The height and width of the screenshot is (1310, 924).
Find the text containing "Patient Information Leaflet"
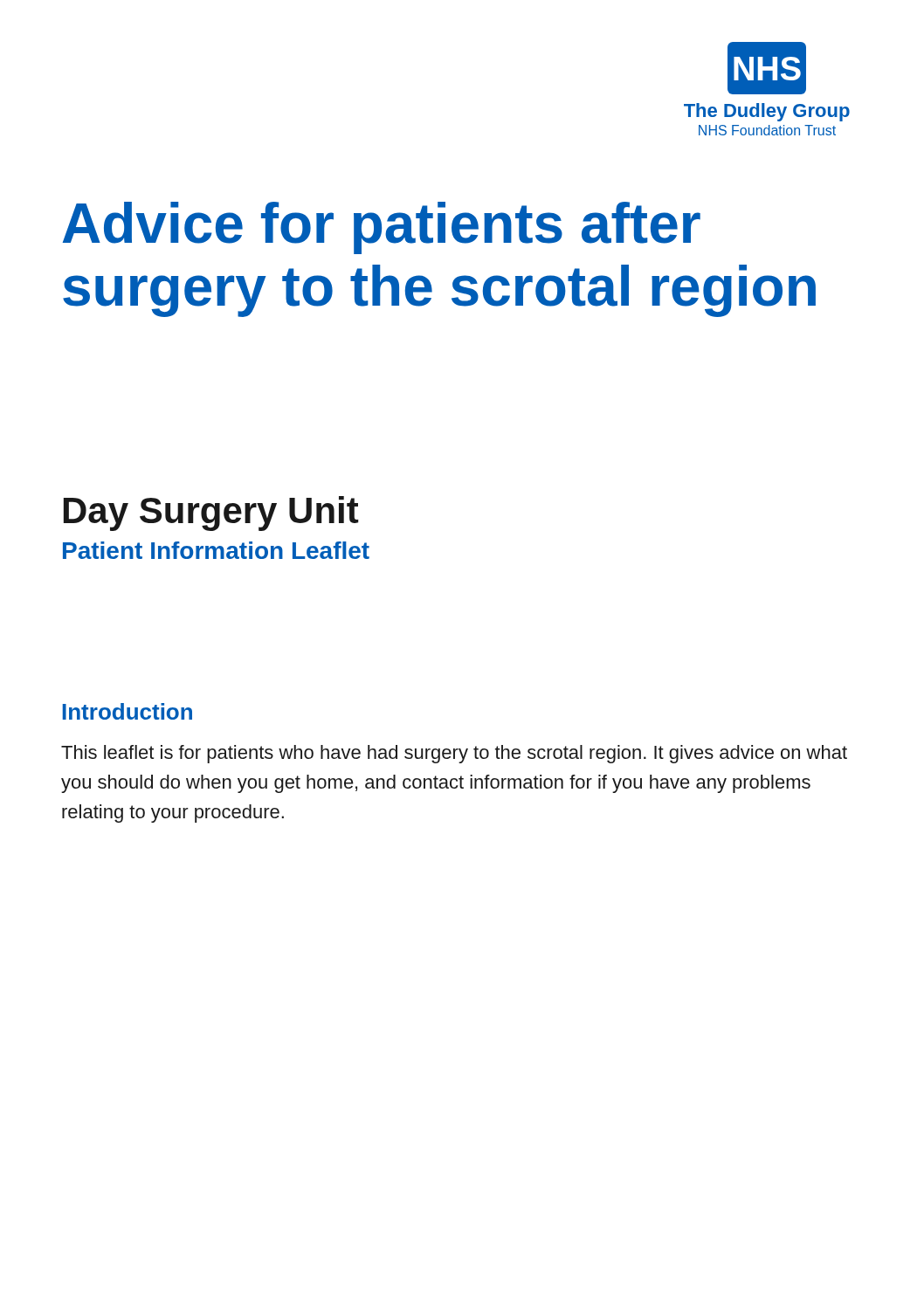point(216,550)
